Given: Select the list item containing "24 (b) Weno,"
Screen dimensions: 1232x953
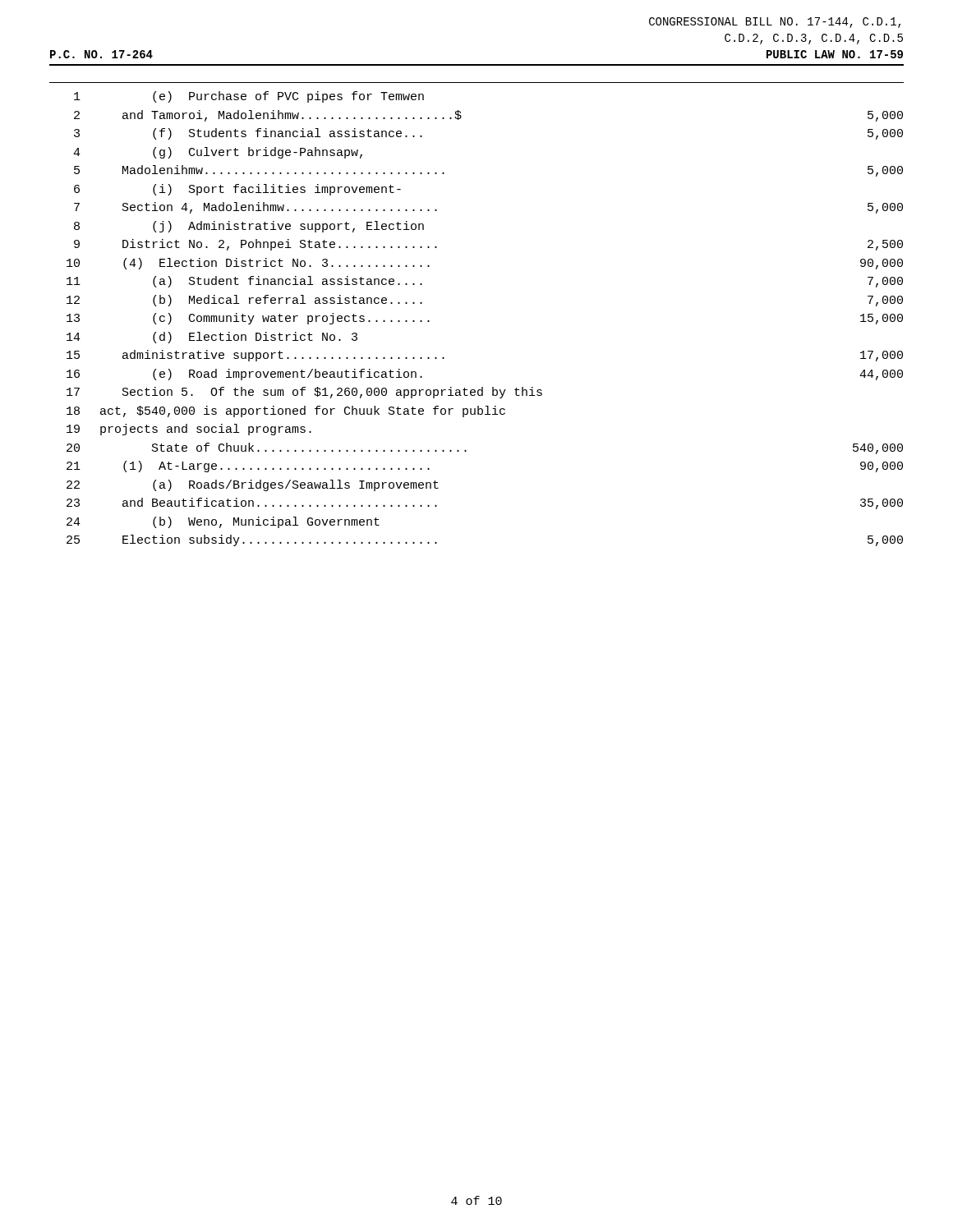Looking at the screenshot, I should coord(223,522).
